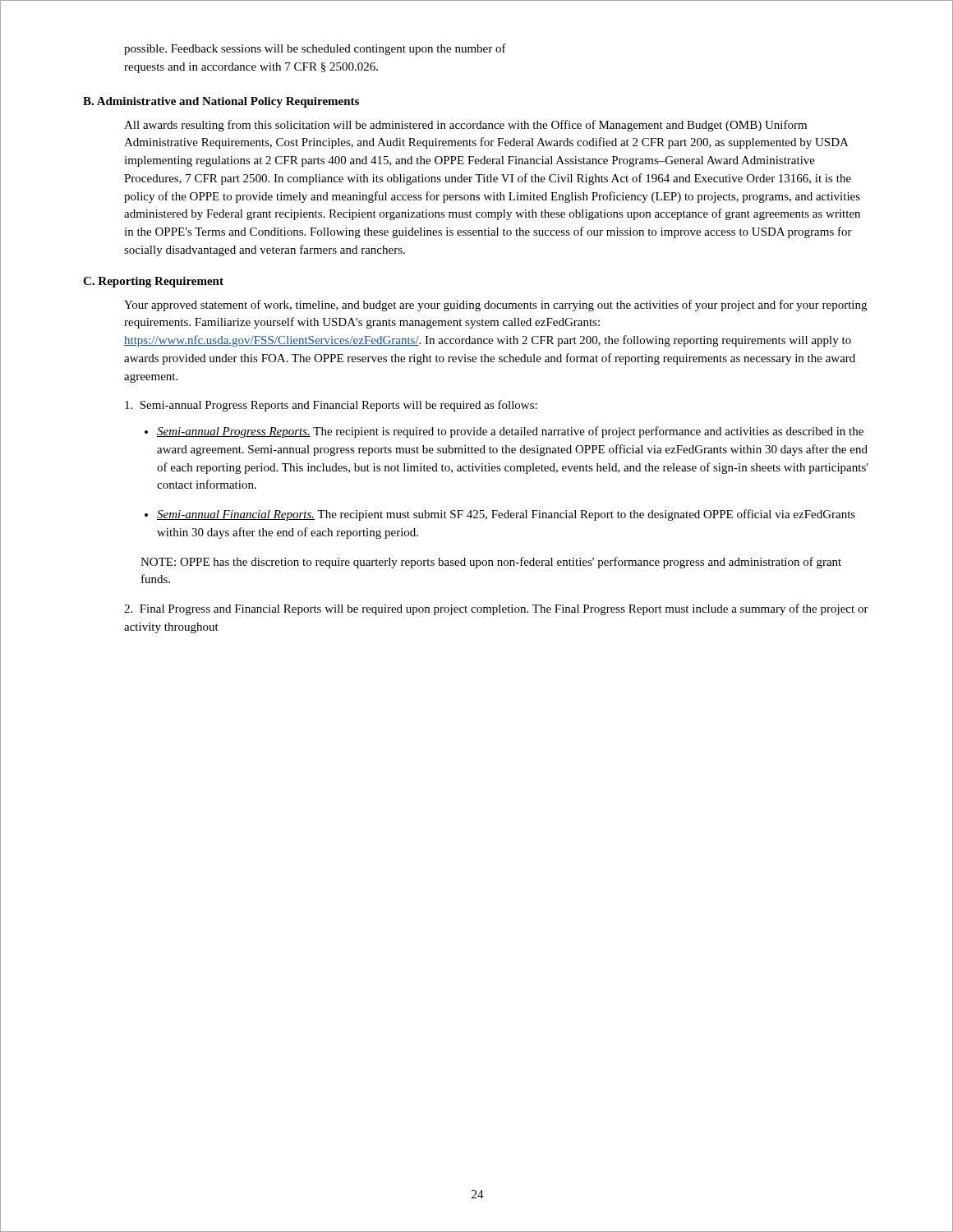Find the section header that reads "B. Administrative and National Policy Requirements"
The width and height of the screenshot is (953, 1232).
221,101
